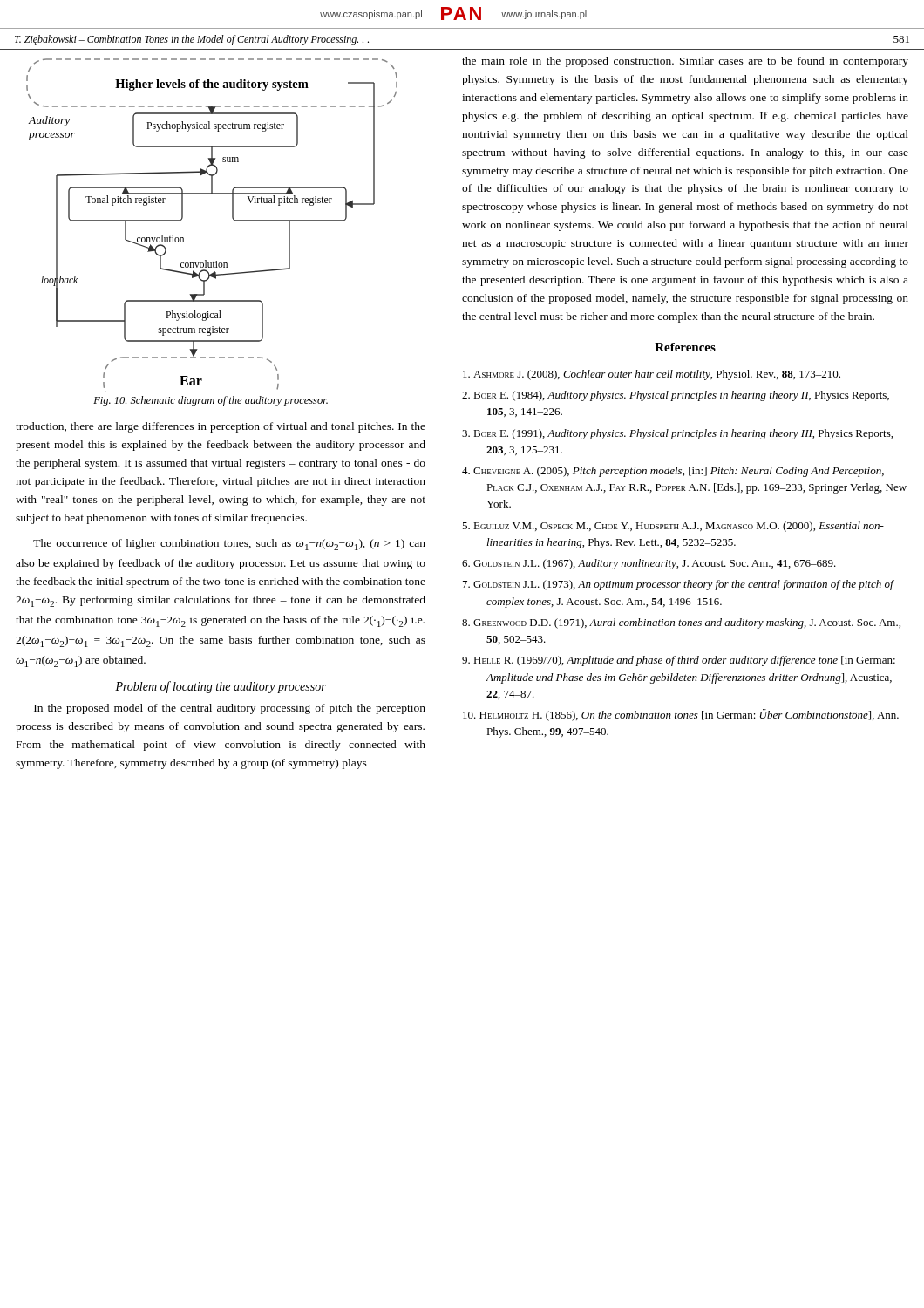This screenshot has width=924, height=1308.
Task: Find the block on this page that starts "The occurrence of"
Action: (x=221, y=603)
